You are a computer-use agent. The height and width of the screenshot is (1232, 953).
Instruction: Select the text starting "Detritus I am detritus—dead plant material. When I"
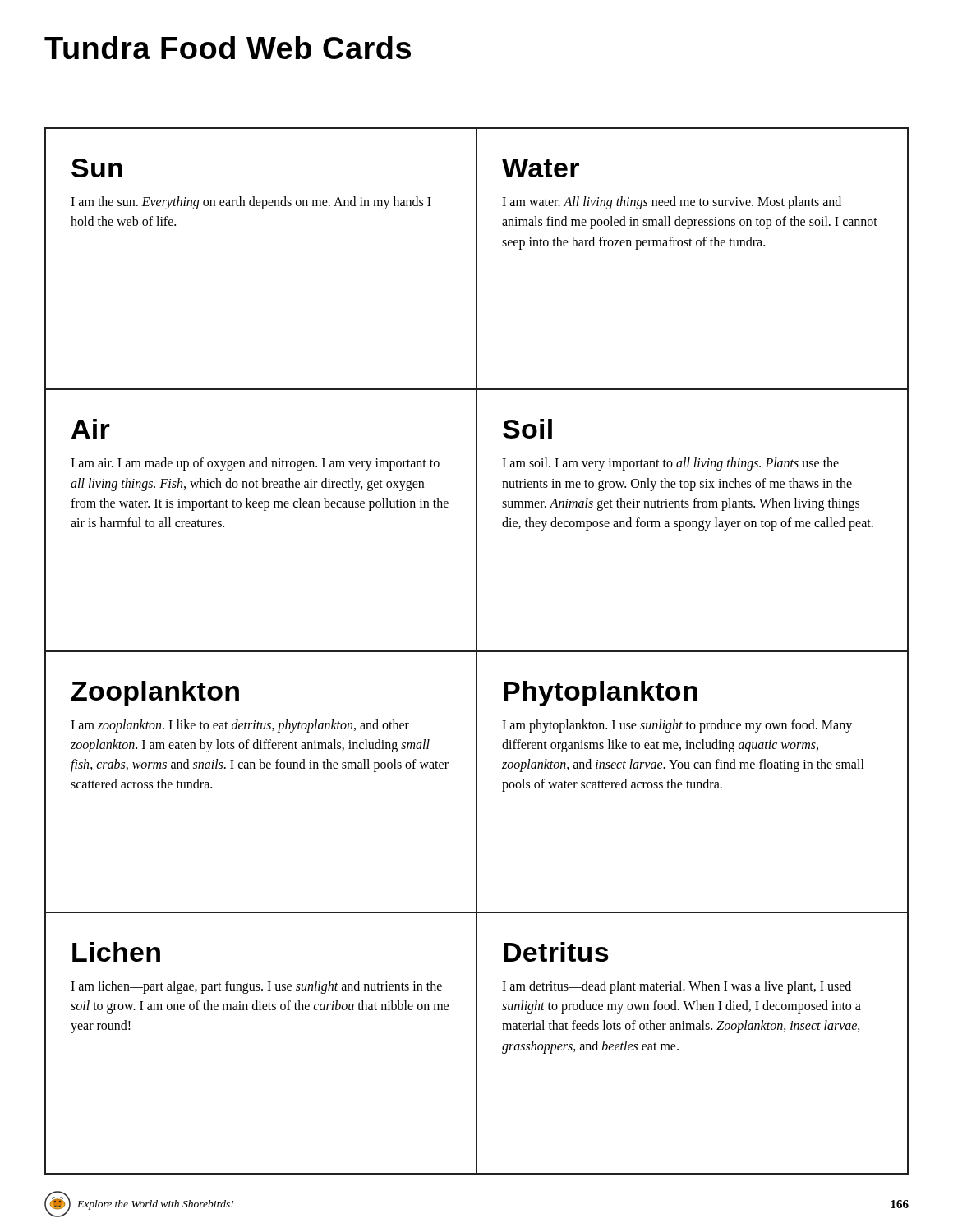coord(692,996)
